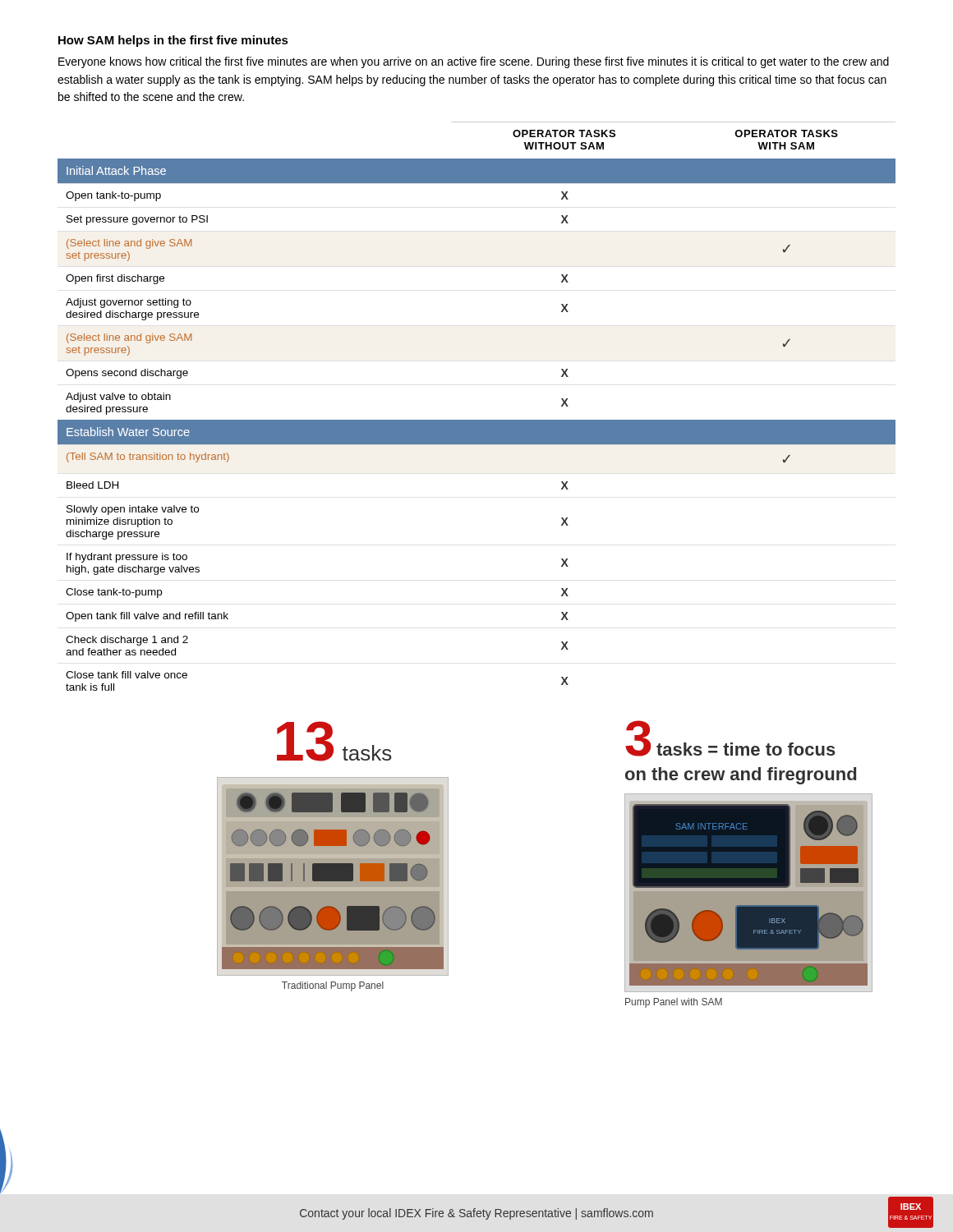Point to the region starting "Traditional Pump Panel"

click(333, 986)
